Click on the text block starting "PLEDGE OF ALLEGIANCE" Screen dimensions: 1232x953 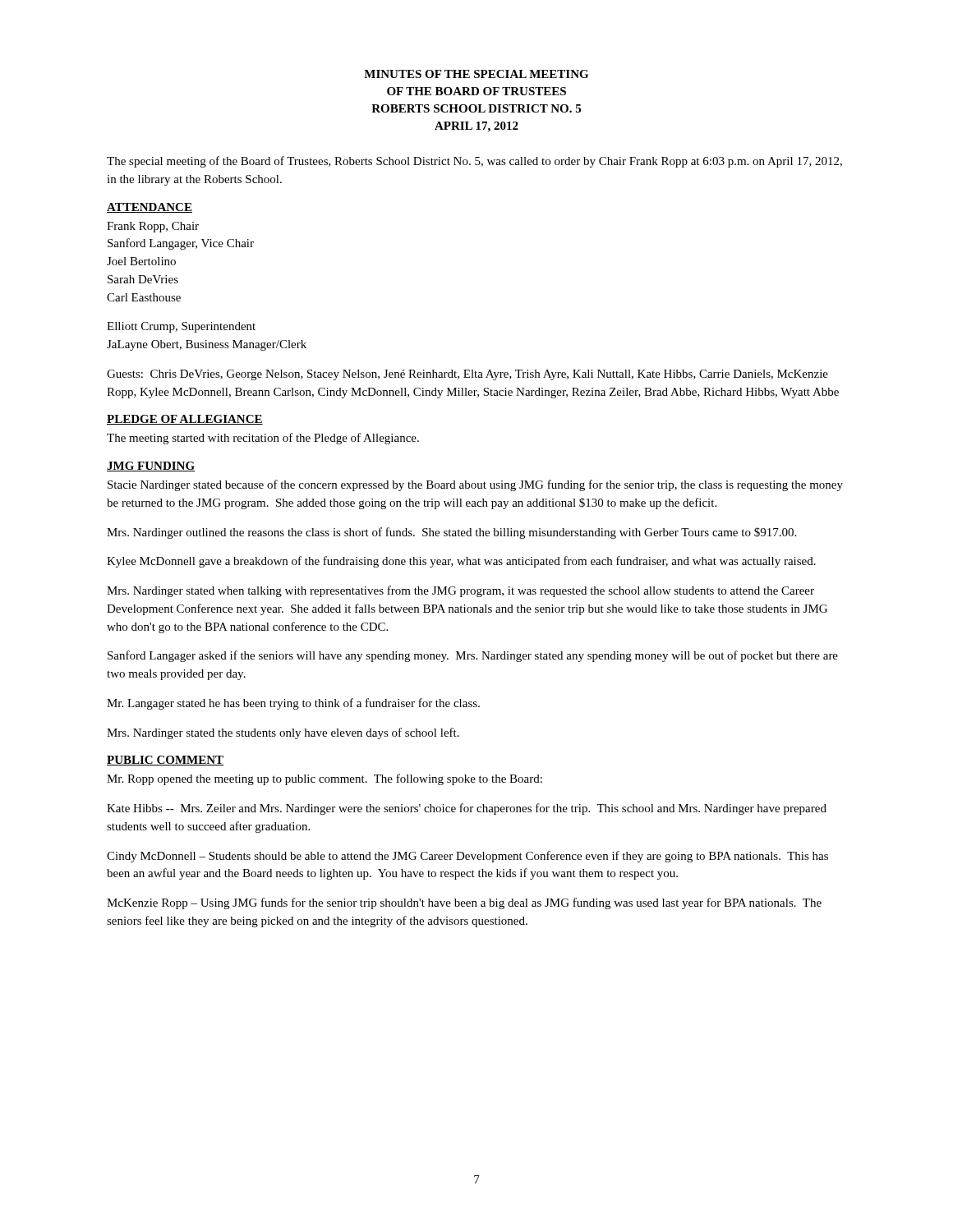[x=185, y=419]
